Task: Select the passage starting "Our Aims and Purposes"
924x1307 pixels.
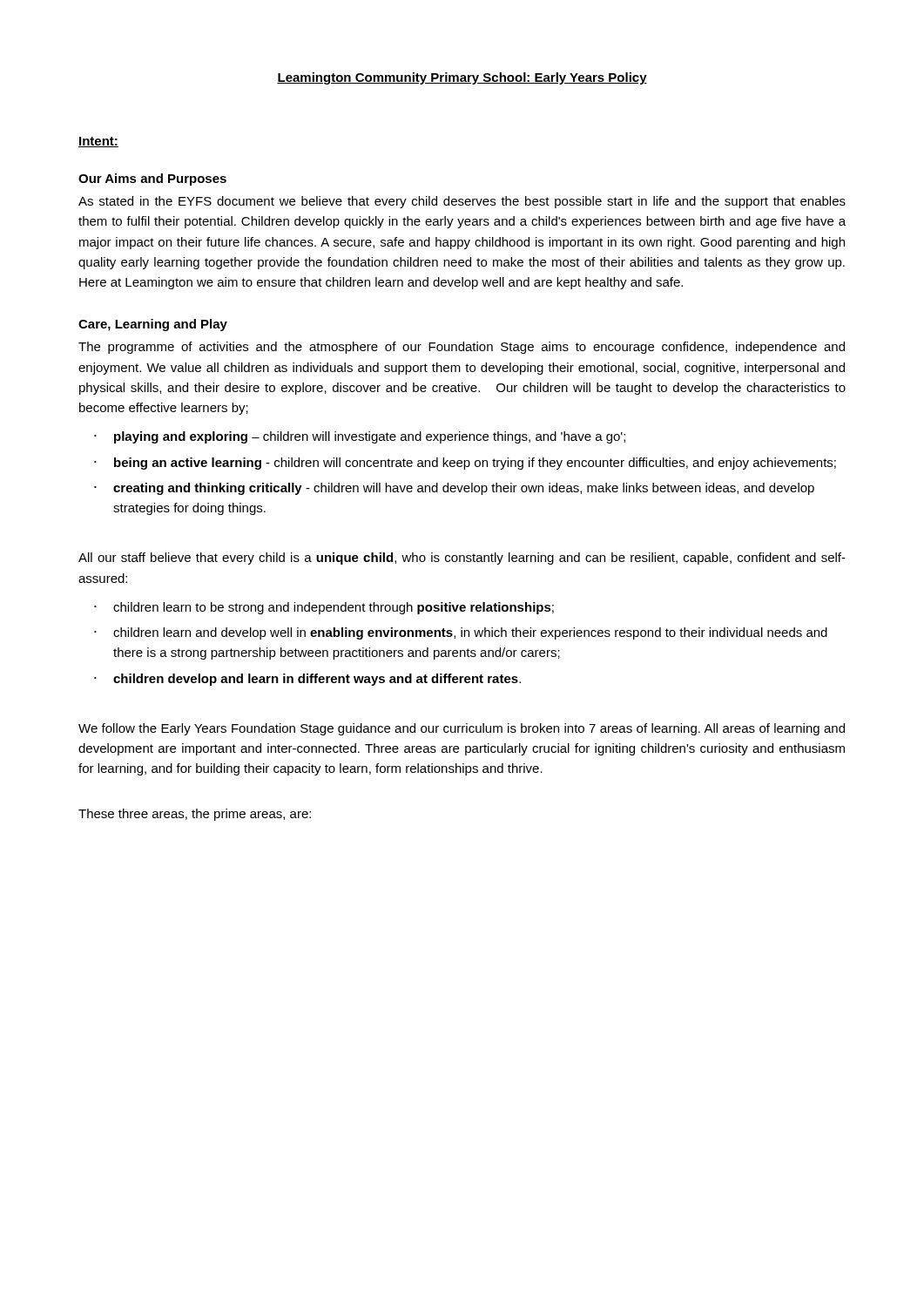Action: (153, 178)
